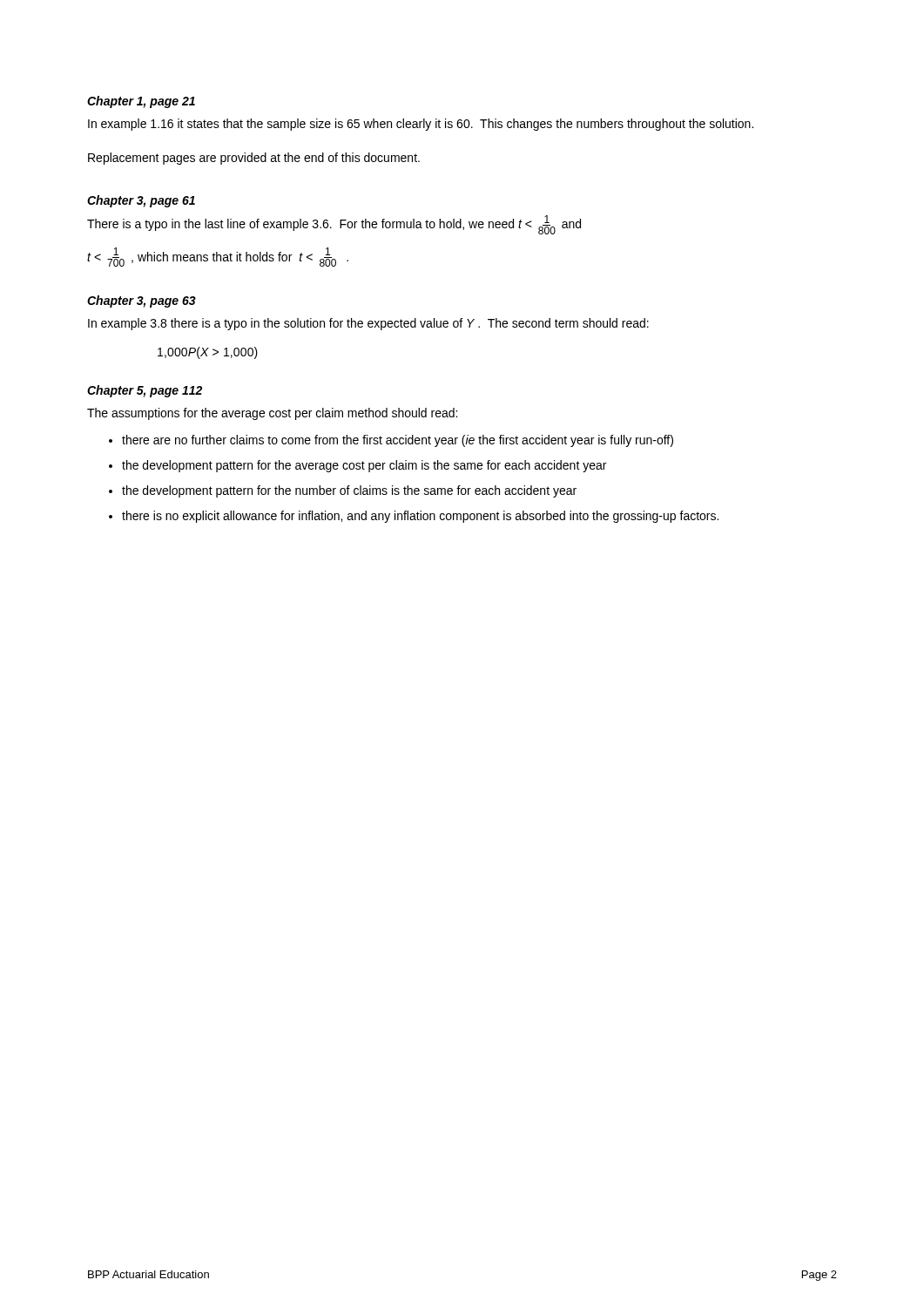Locate the text block that says "In example 3.8 there is a"
The image size is (924, 1307).
click(x=368, y=323)
